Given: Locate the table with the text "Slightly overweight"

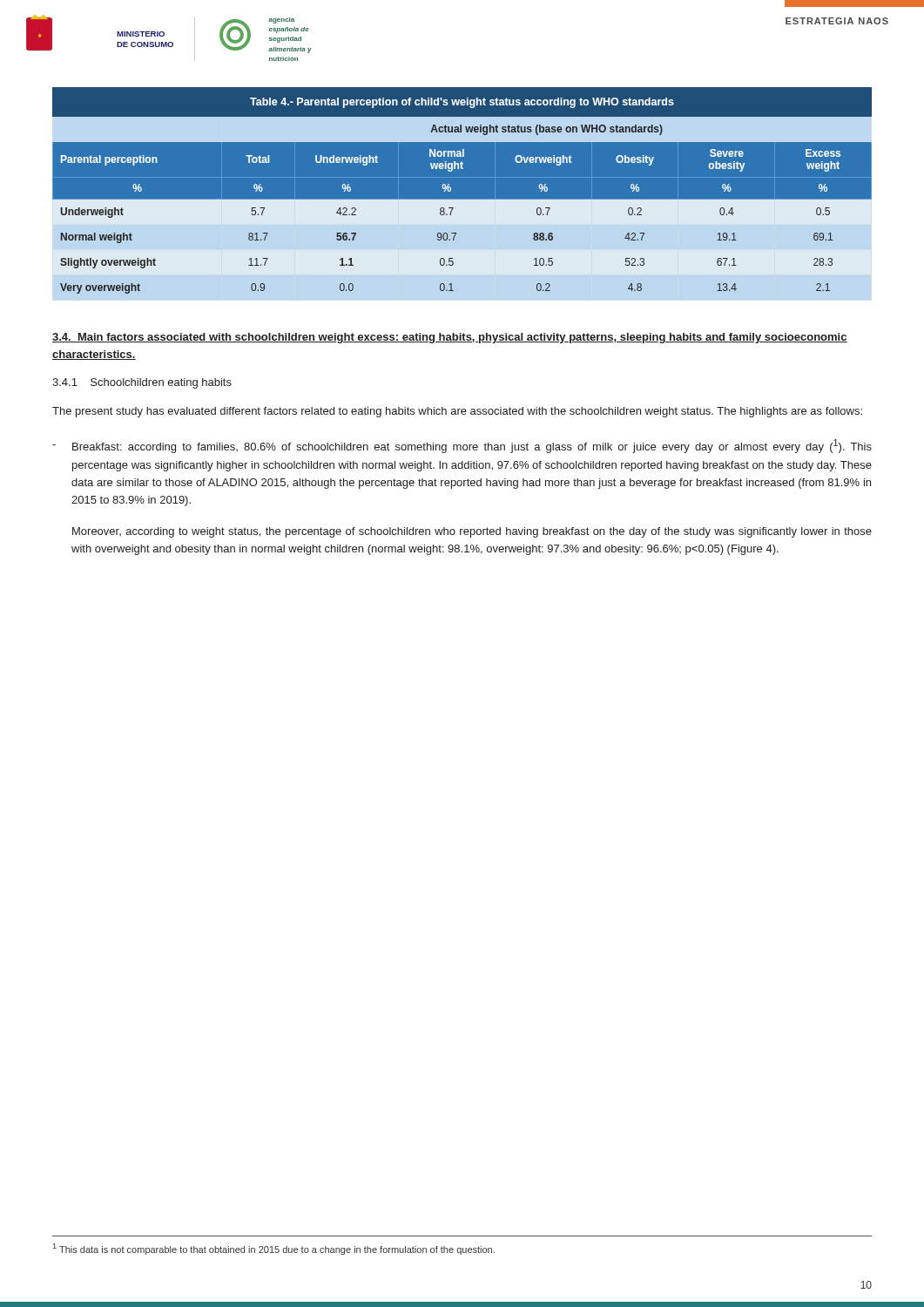Looking at the screenshot, I should point(462,194).
